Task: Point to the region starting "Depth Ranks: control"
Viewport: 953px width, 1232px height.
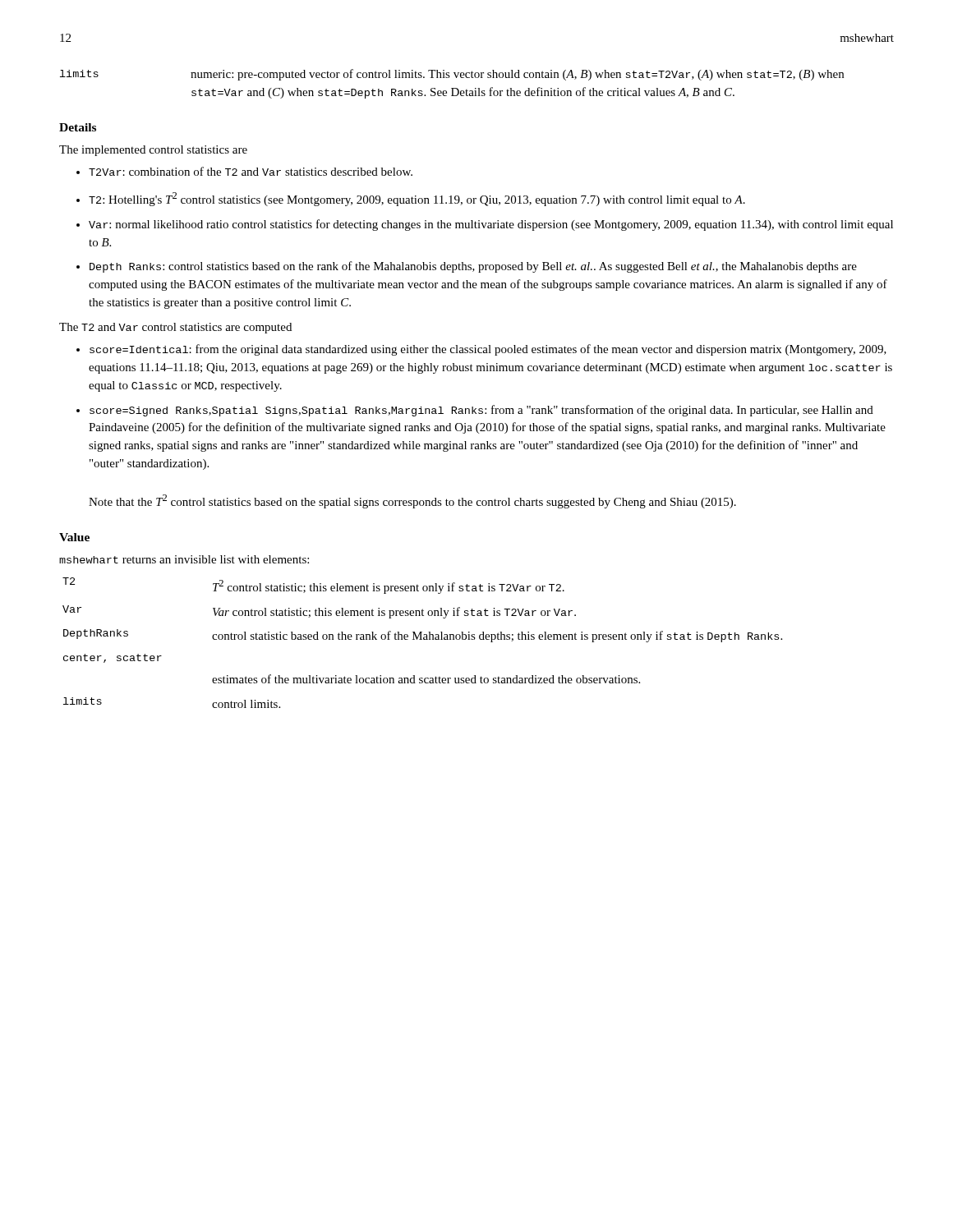Action: point(488,284)
